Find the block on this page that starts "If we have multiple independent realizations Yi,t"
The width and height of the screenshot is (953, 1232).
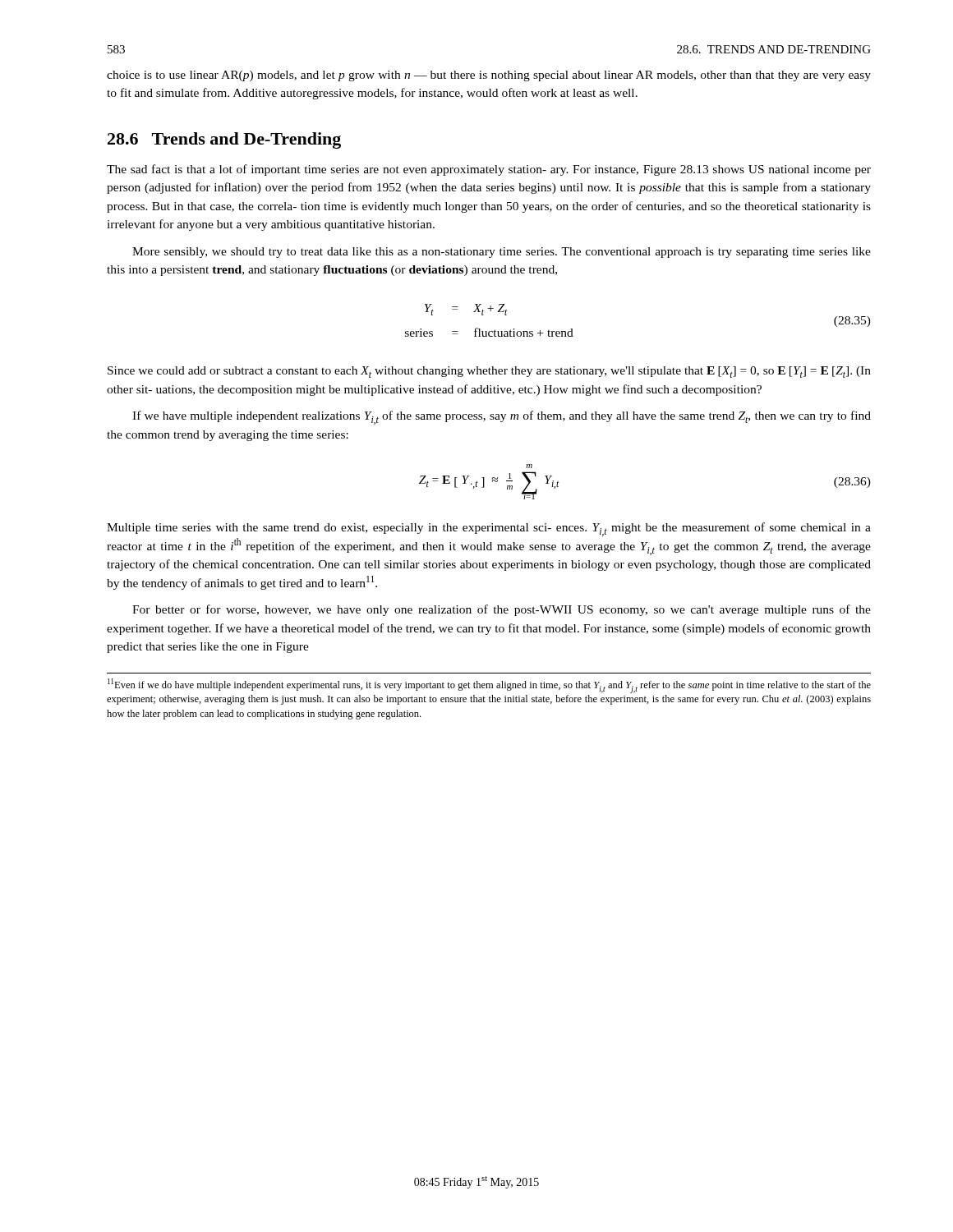click(x=489, y=425)
